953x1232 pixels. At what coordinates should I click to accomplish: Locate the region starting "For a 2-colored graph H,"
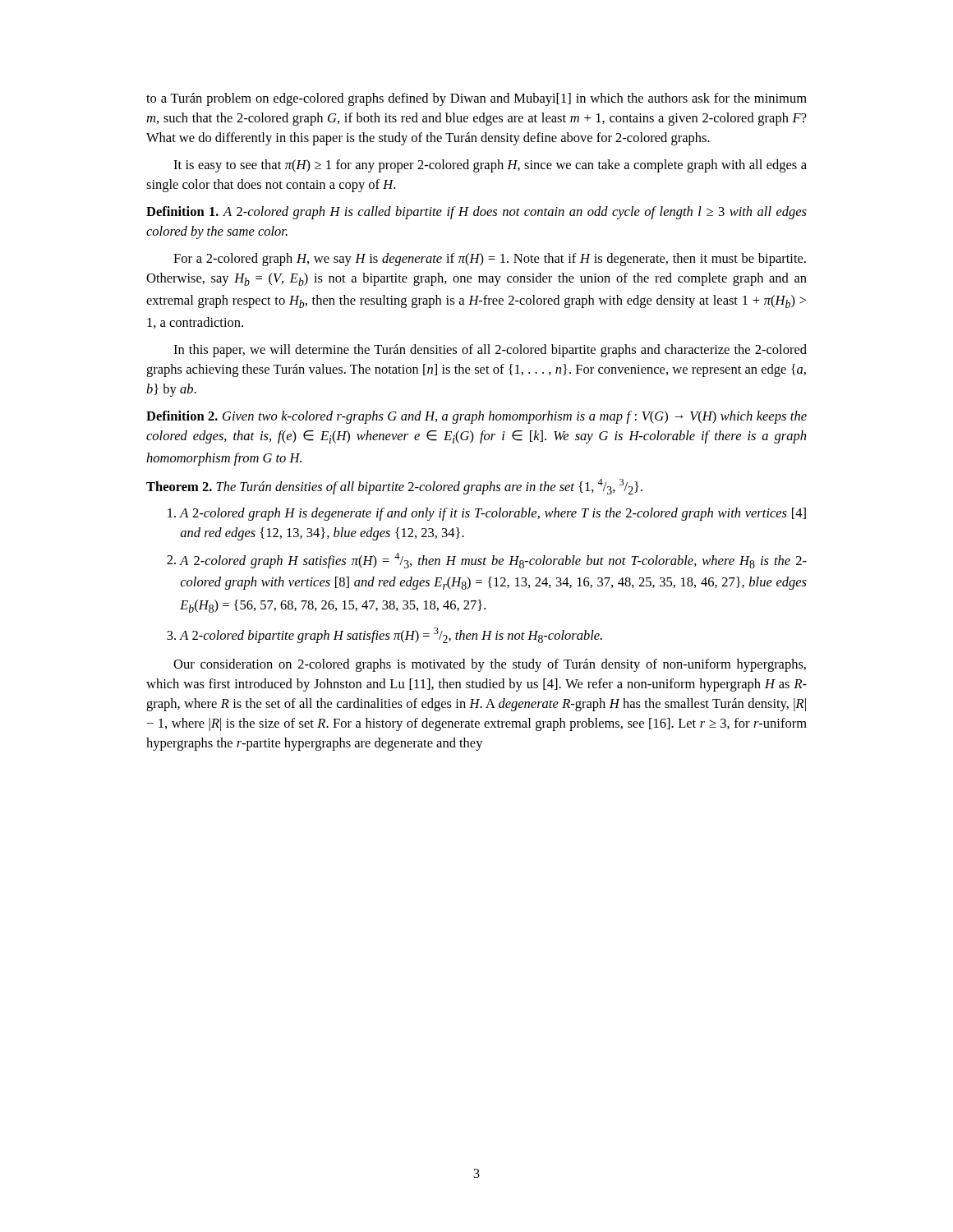point(476,290)
